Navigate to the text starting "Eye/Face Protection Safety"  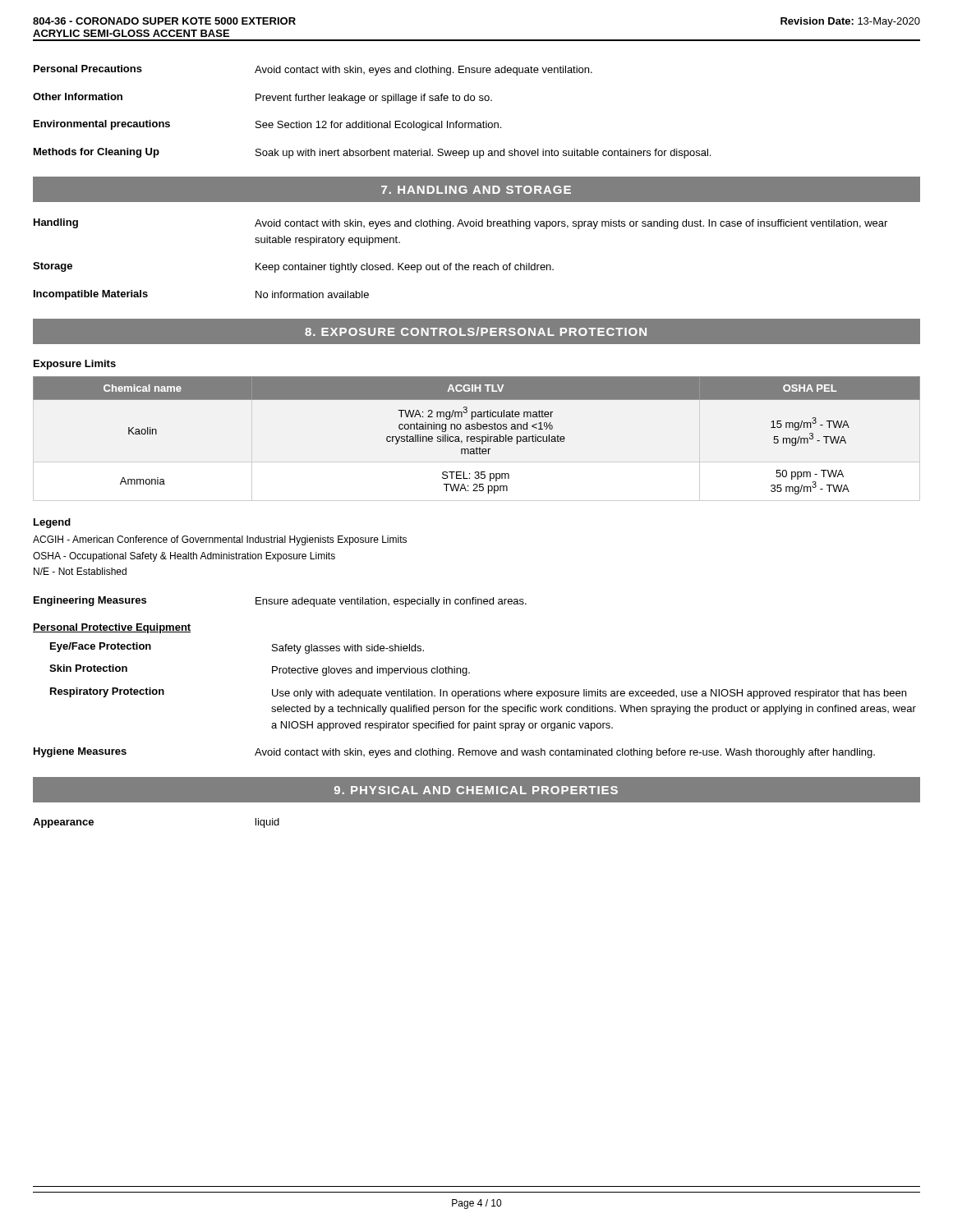click(x=102, y=648)
